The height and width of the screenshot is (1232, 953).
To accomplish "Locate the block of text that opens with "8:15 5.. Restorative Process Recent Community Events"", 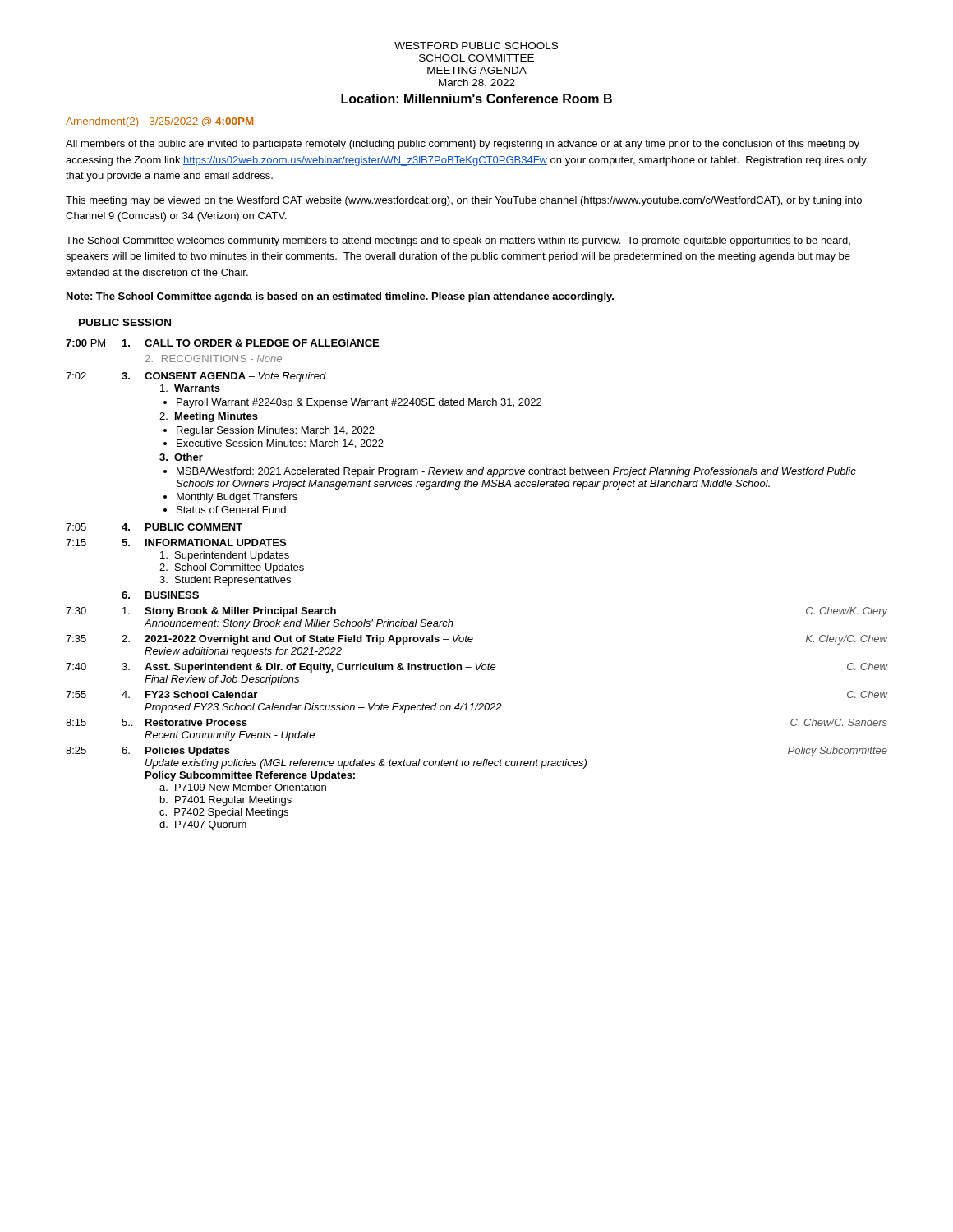I will (73, 721).
